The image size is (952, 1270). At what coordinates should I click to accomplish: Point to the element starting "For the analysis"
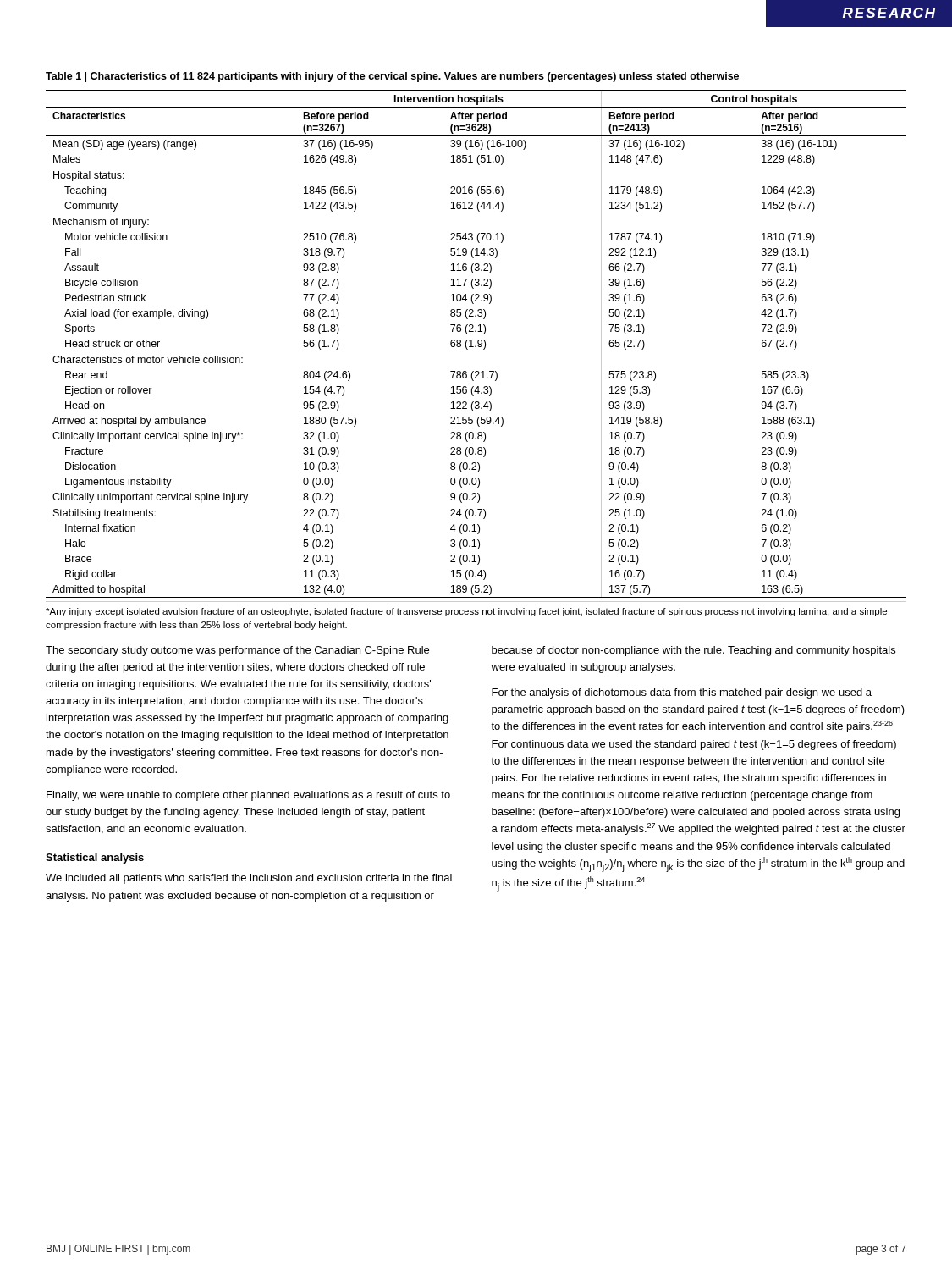698,789
